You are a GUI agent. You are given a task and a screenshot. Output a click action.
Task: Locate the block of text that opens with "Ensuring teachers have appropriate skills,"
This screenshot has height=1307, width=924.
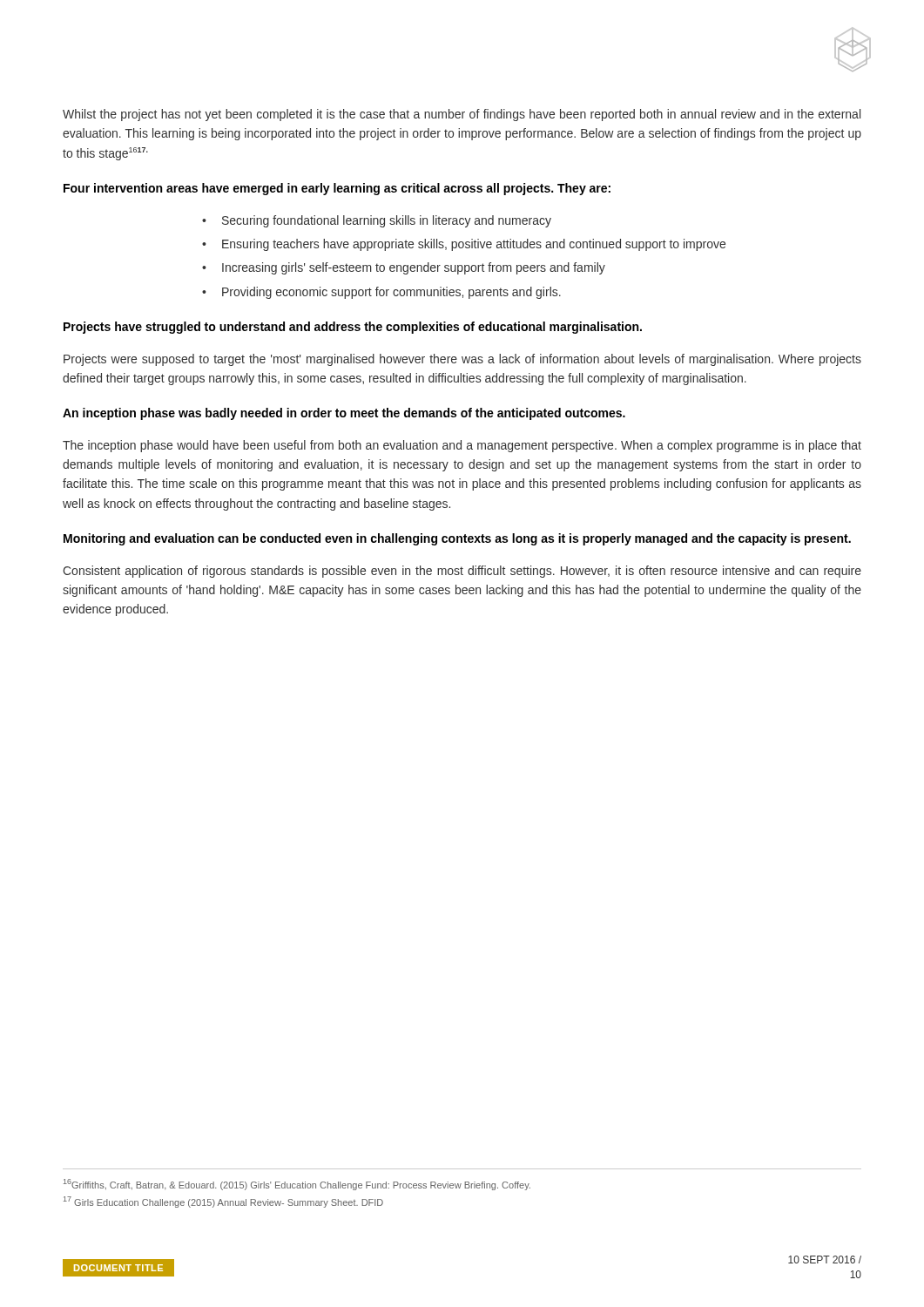[x=474, y=244]
